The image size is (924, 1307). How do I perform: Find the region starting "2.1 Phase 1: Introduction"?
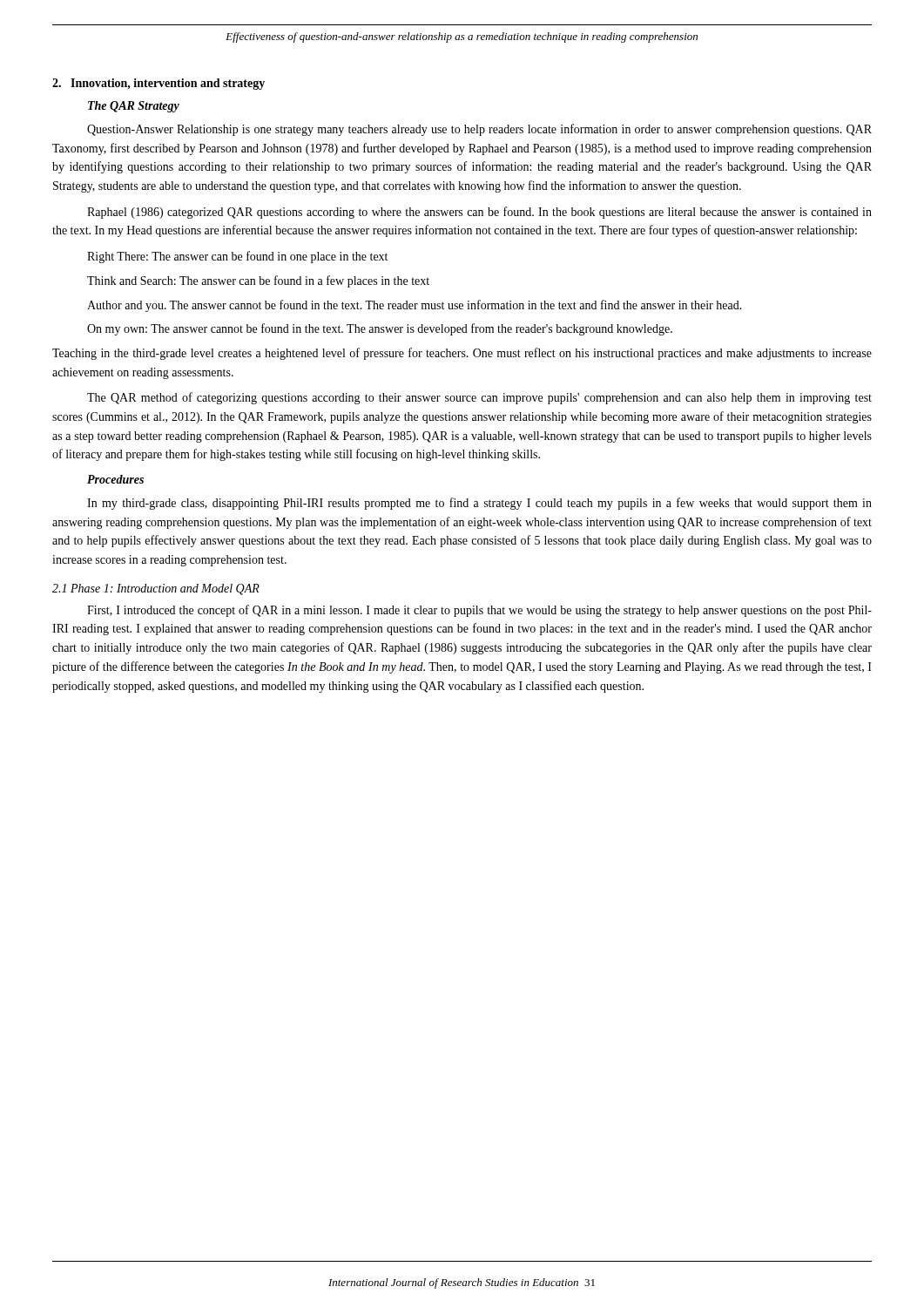pos(156,588)
